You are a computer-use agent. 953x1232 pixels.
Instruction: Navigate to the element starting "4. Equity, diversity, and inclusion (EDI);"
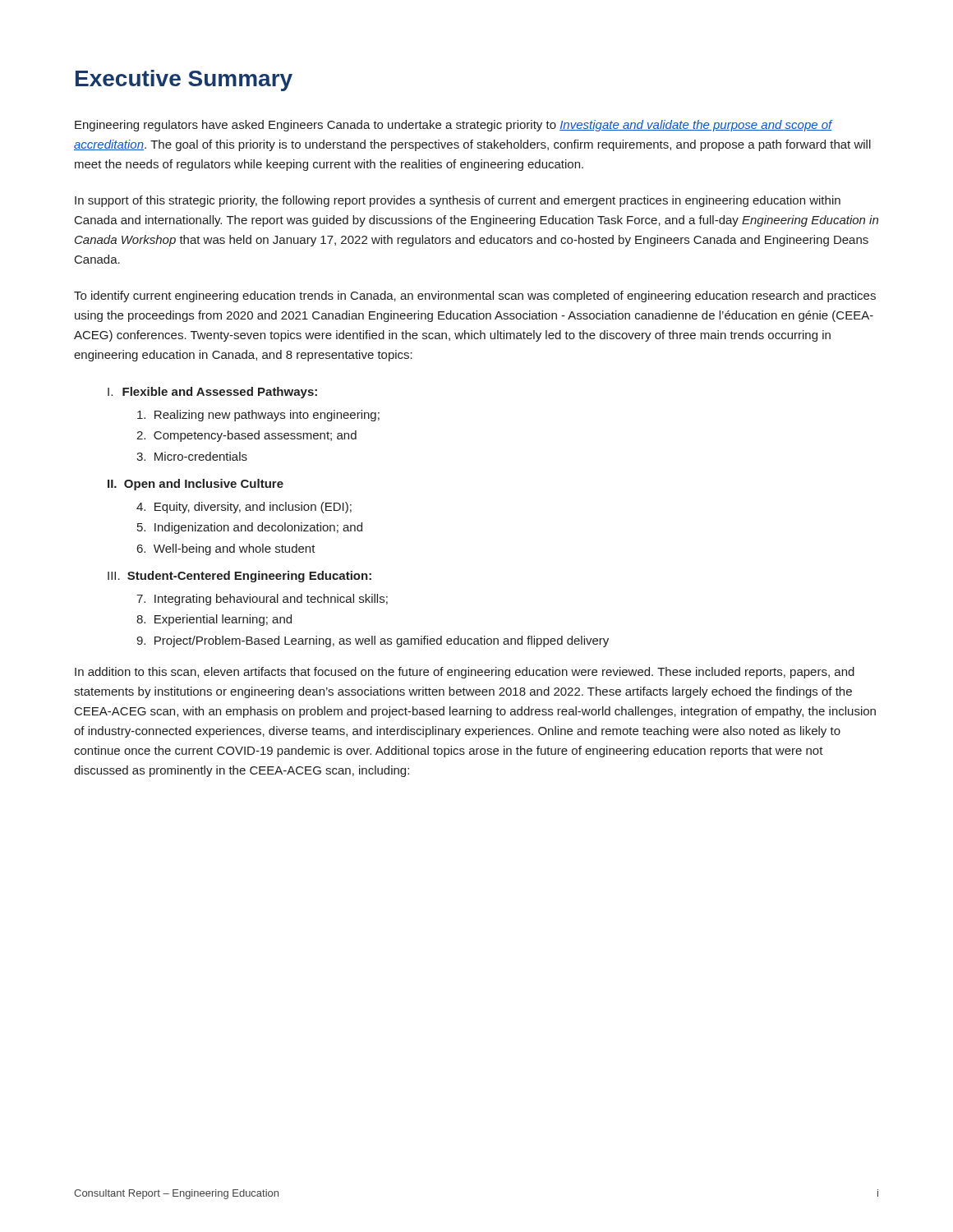click(x=244, y=506)
